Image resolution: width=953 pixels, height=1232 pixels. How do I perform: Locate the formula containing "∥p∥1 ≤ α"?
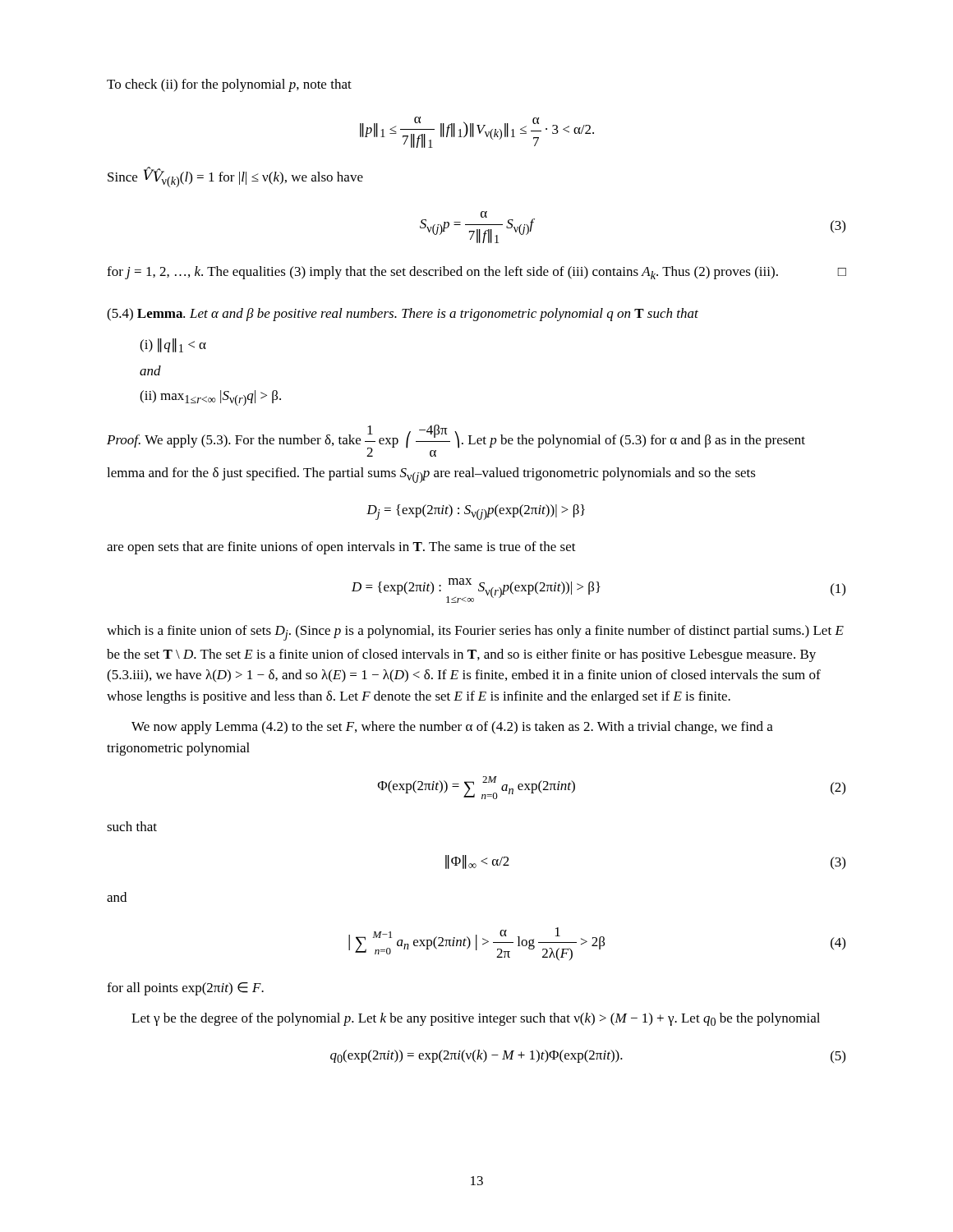tap(476, 131)
